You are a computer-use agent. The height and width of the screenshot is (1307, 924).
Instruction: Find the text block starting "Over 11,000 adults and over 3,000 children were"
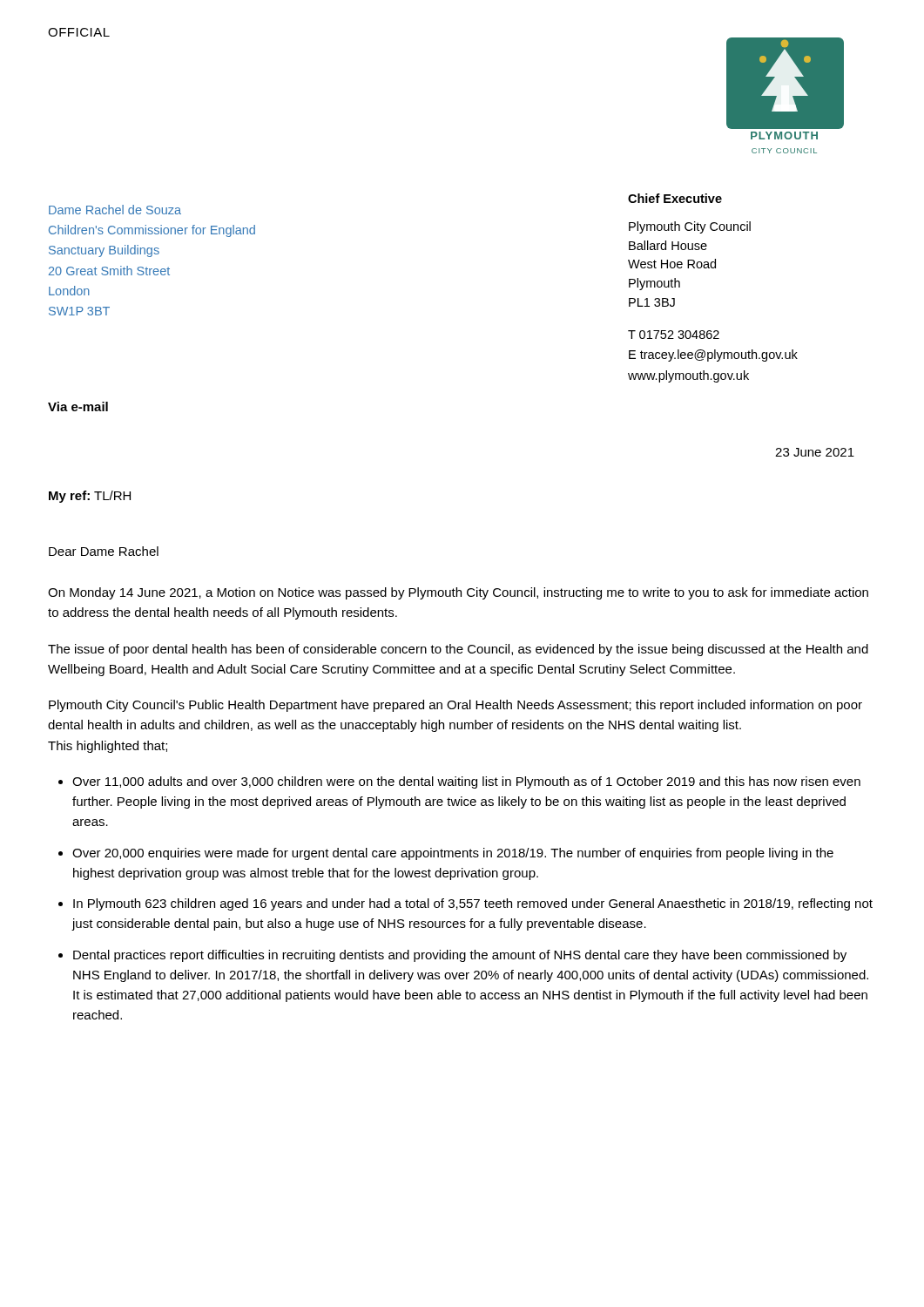(467, 801)
